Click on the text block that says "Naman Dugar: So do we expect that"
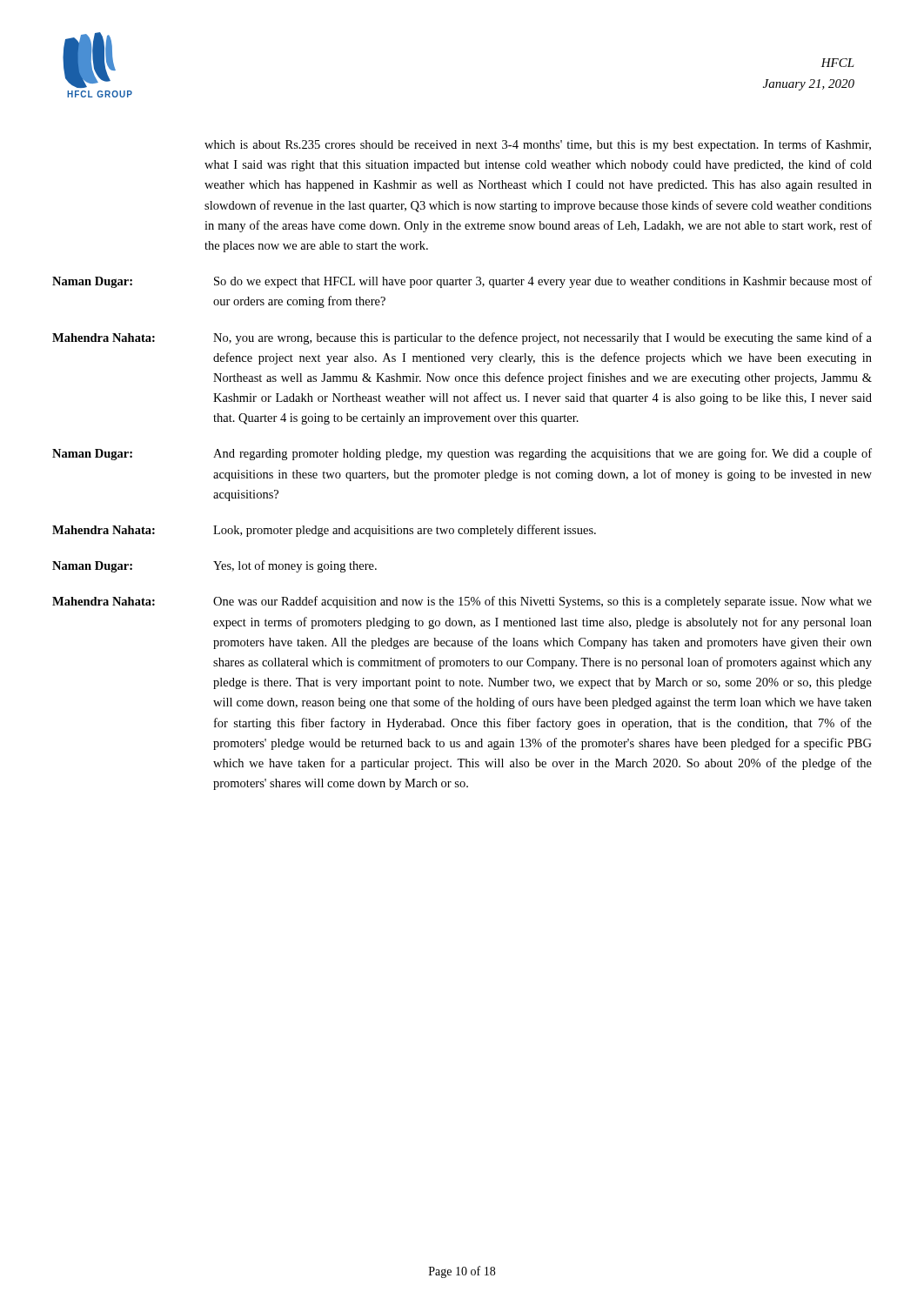 coord(462,292)
